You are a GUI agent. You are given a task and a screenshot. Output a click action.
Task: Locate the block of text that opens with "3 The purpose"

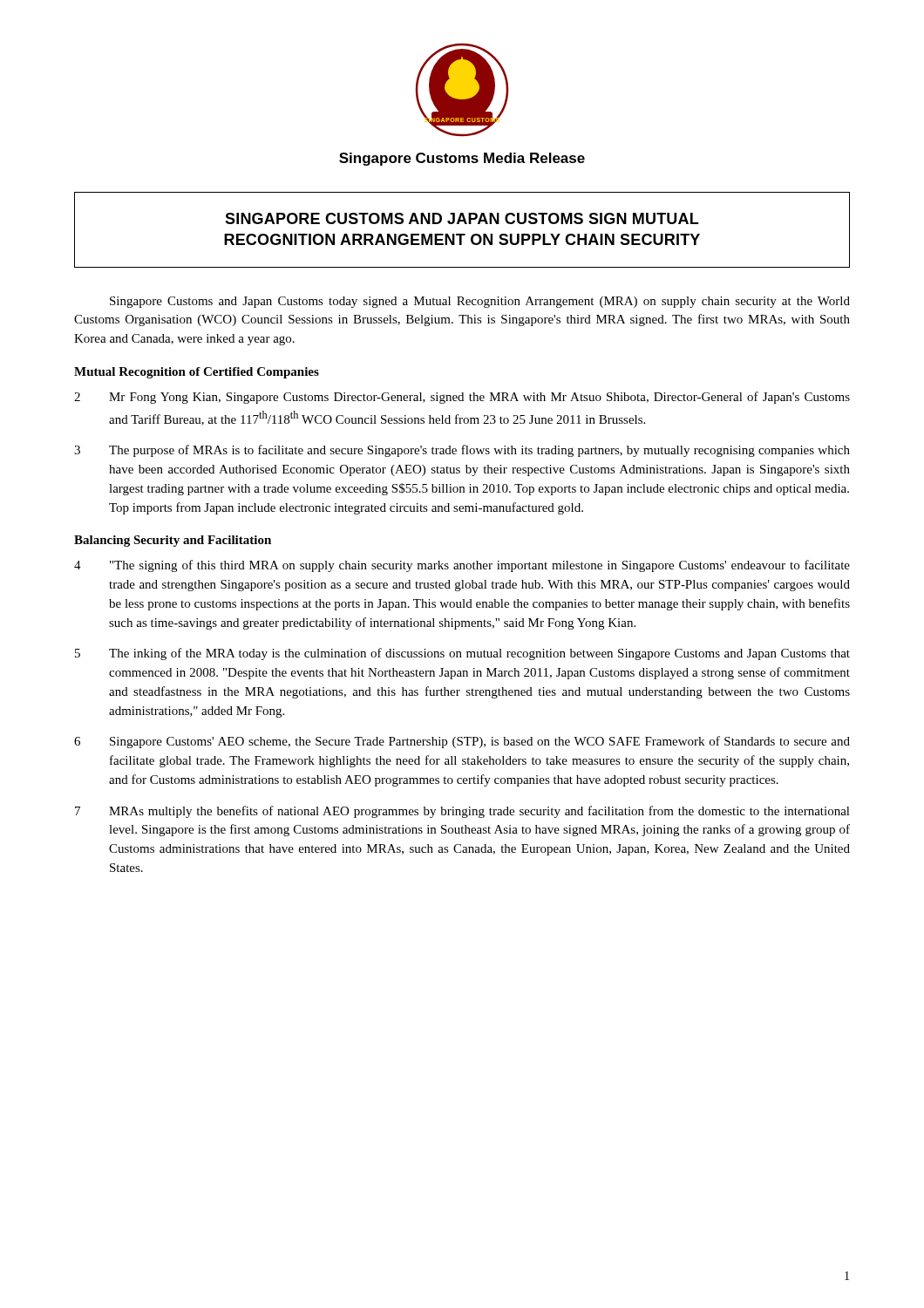pos(462,480)
